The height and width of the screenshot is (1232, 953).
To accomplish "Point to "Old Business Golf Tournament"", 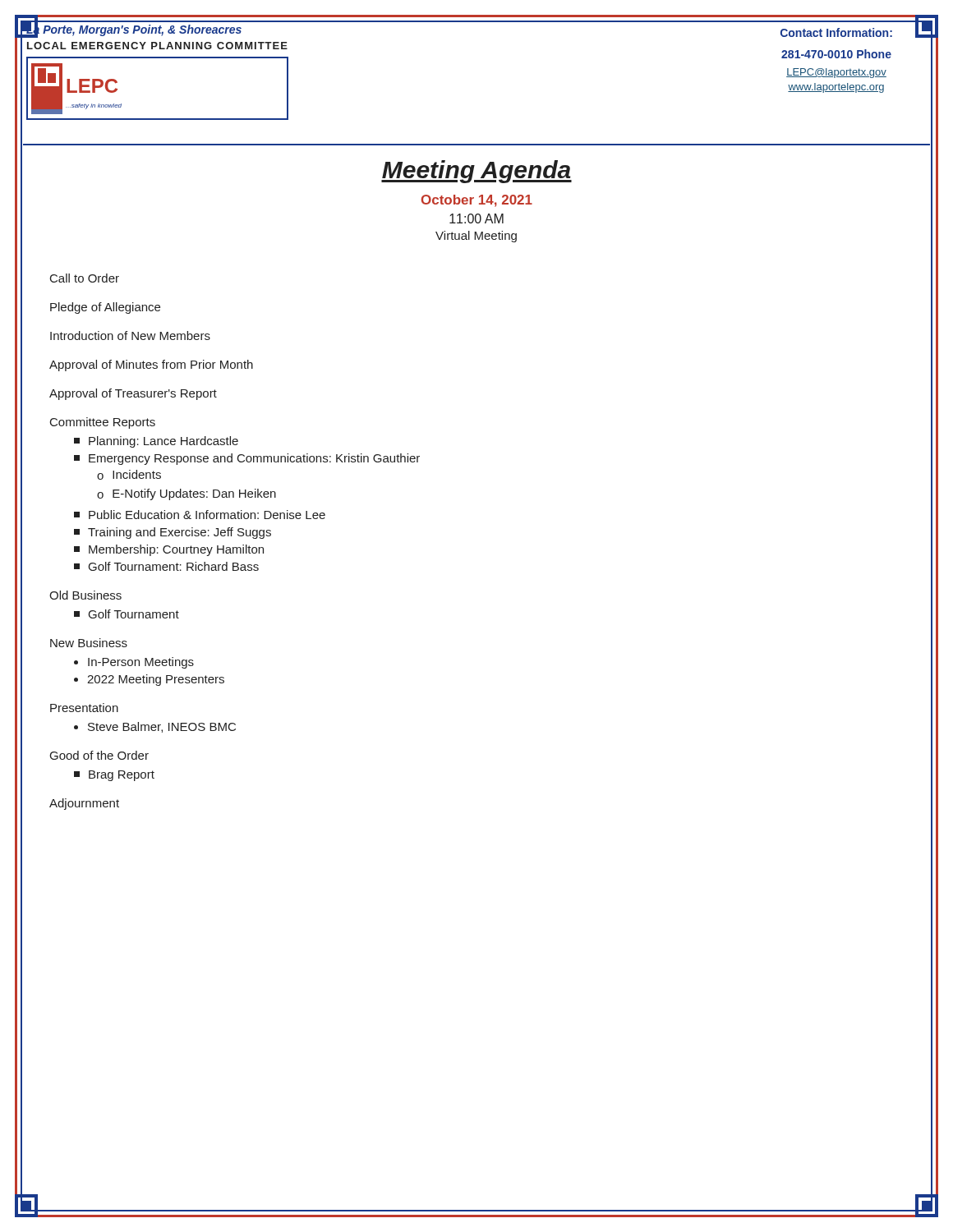I will 85,595.
